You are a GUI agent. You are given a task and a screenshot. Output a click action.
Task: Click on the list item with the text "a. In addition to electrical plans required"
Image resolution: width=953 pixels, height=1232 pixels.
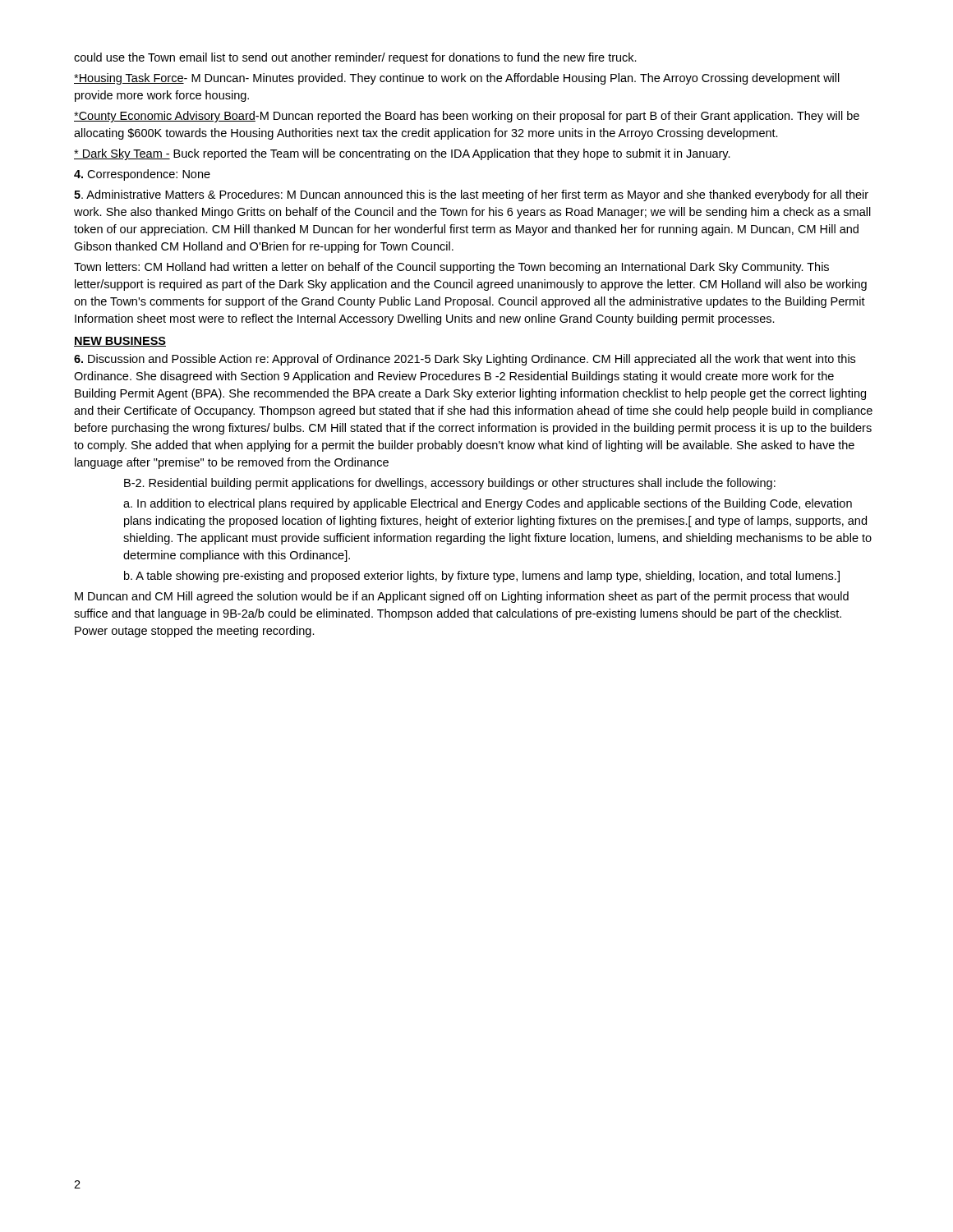tap(497, 530)
